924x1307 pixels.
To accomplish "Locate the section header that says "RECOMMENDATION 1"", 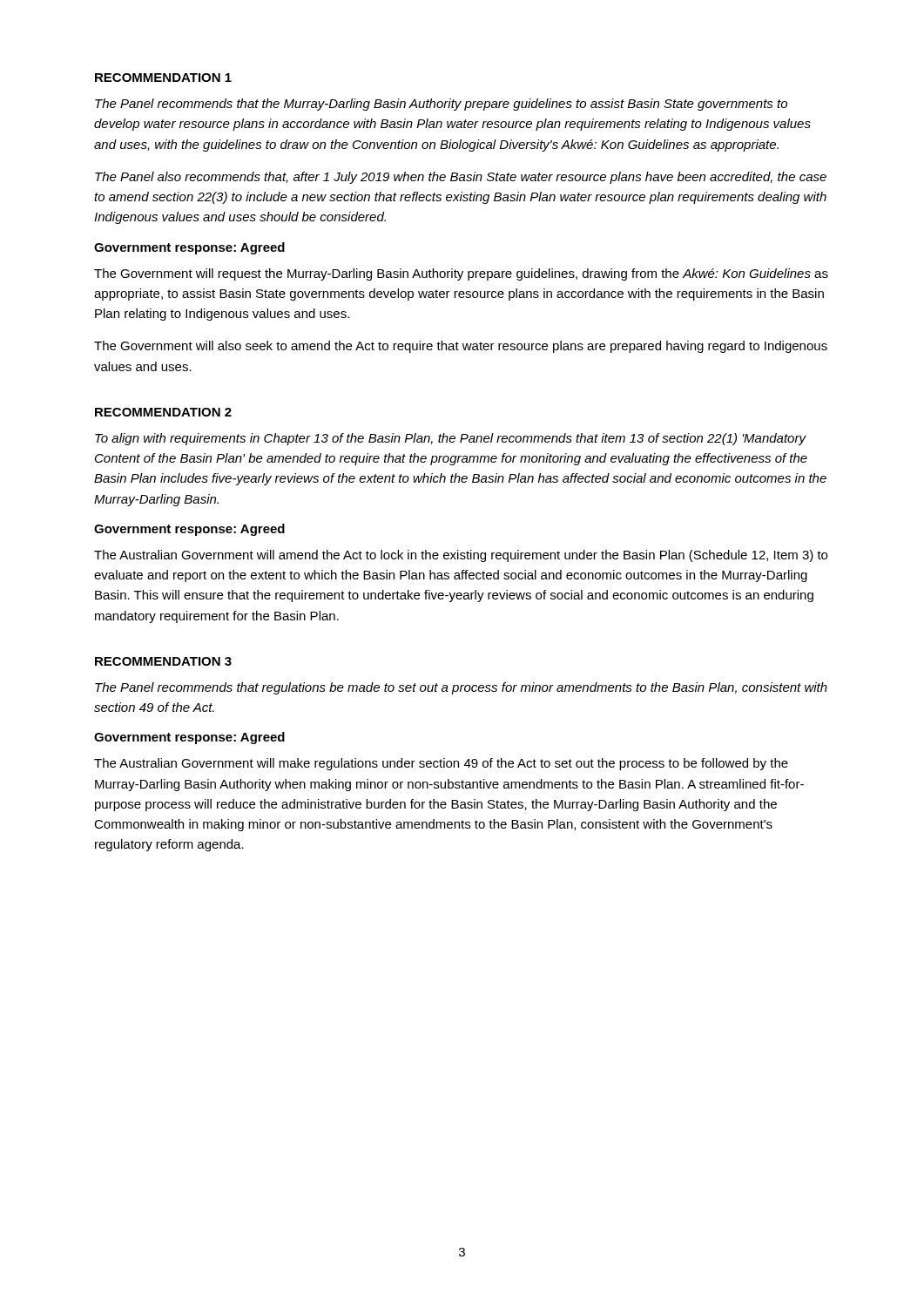I will [x=163, y=77].
